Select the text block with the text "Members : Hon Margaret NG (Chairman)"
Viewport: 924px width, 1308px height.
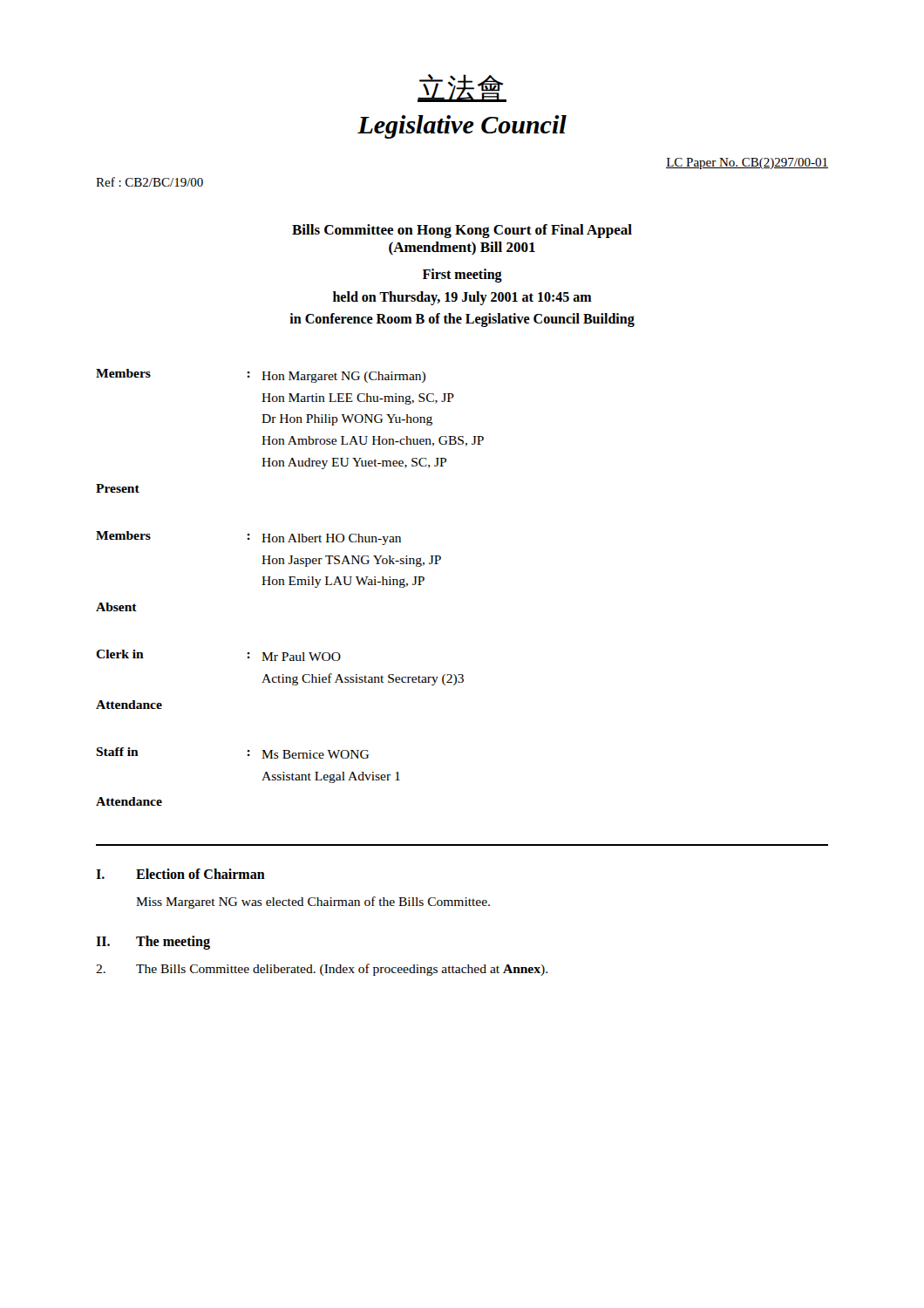[x=462, y=431]
